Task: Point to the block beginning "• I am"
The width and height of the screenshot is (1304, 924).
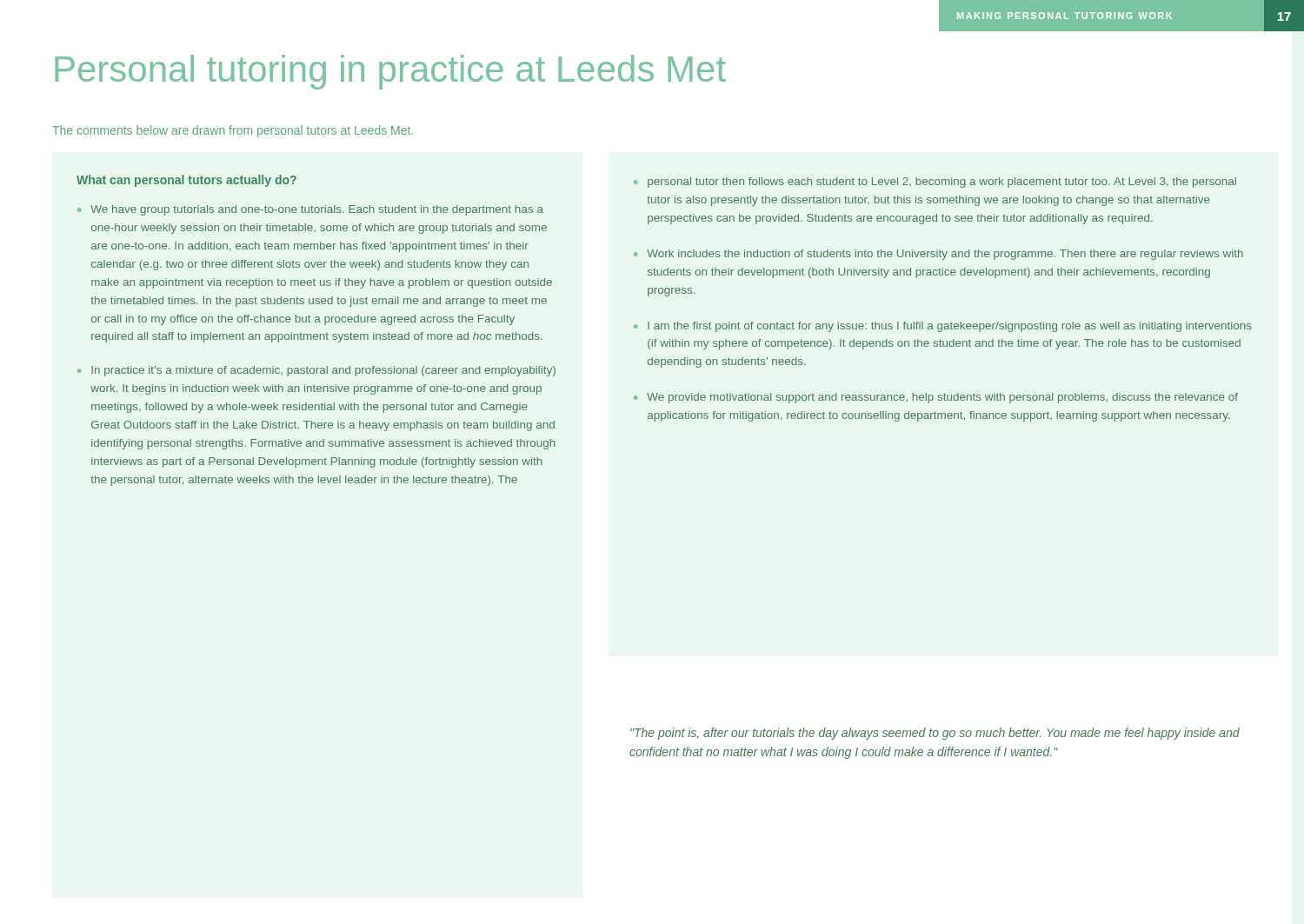Action: click(943, 344)
